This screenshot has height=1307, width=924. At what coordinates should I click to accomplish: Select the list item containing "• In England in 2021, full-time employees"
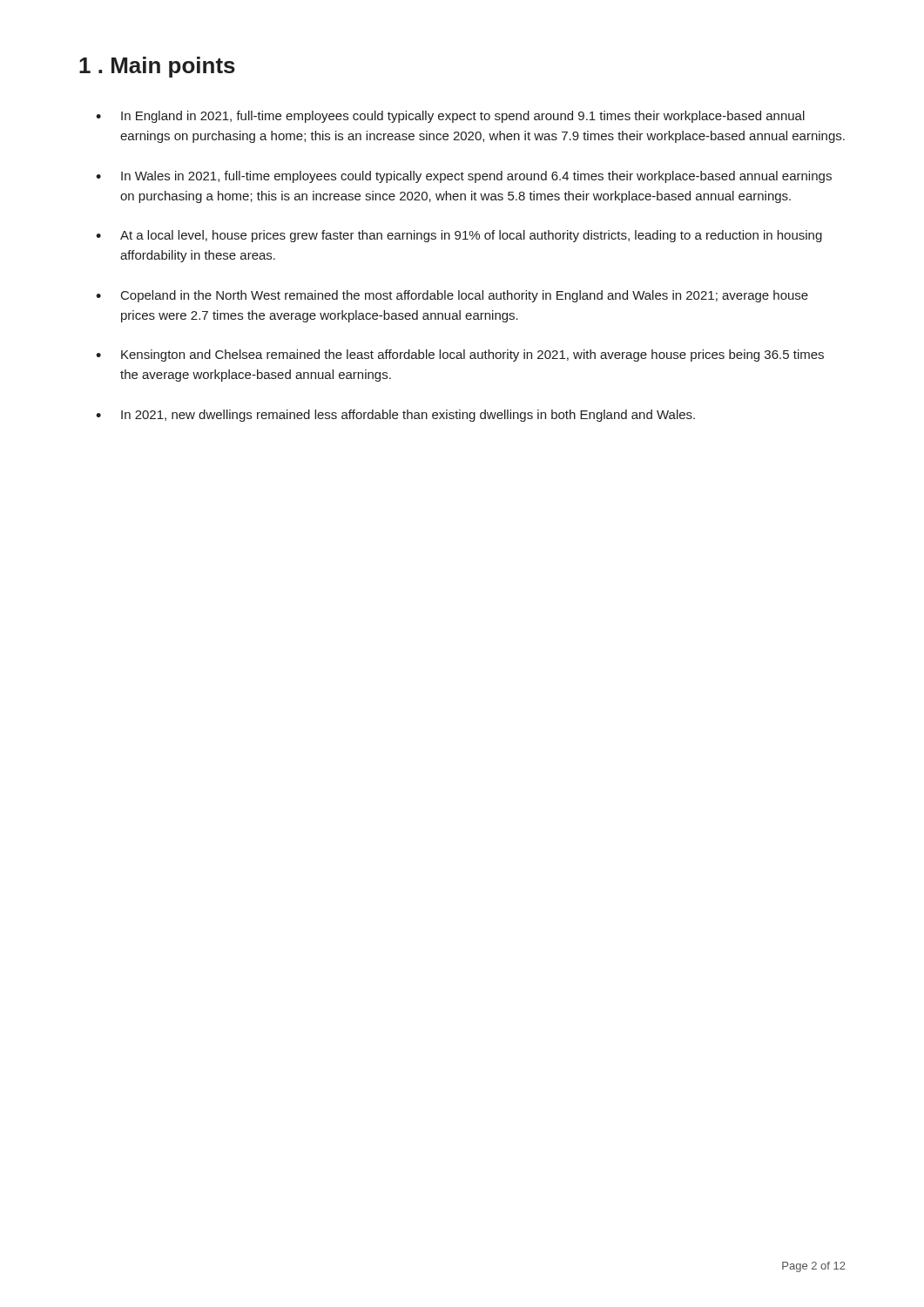[x=471, y=126]
